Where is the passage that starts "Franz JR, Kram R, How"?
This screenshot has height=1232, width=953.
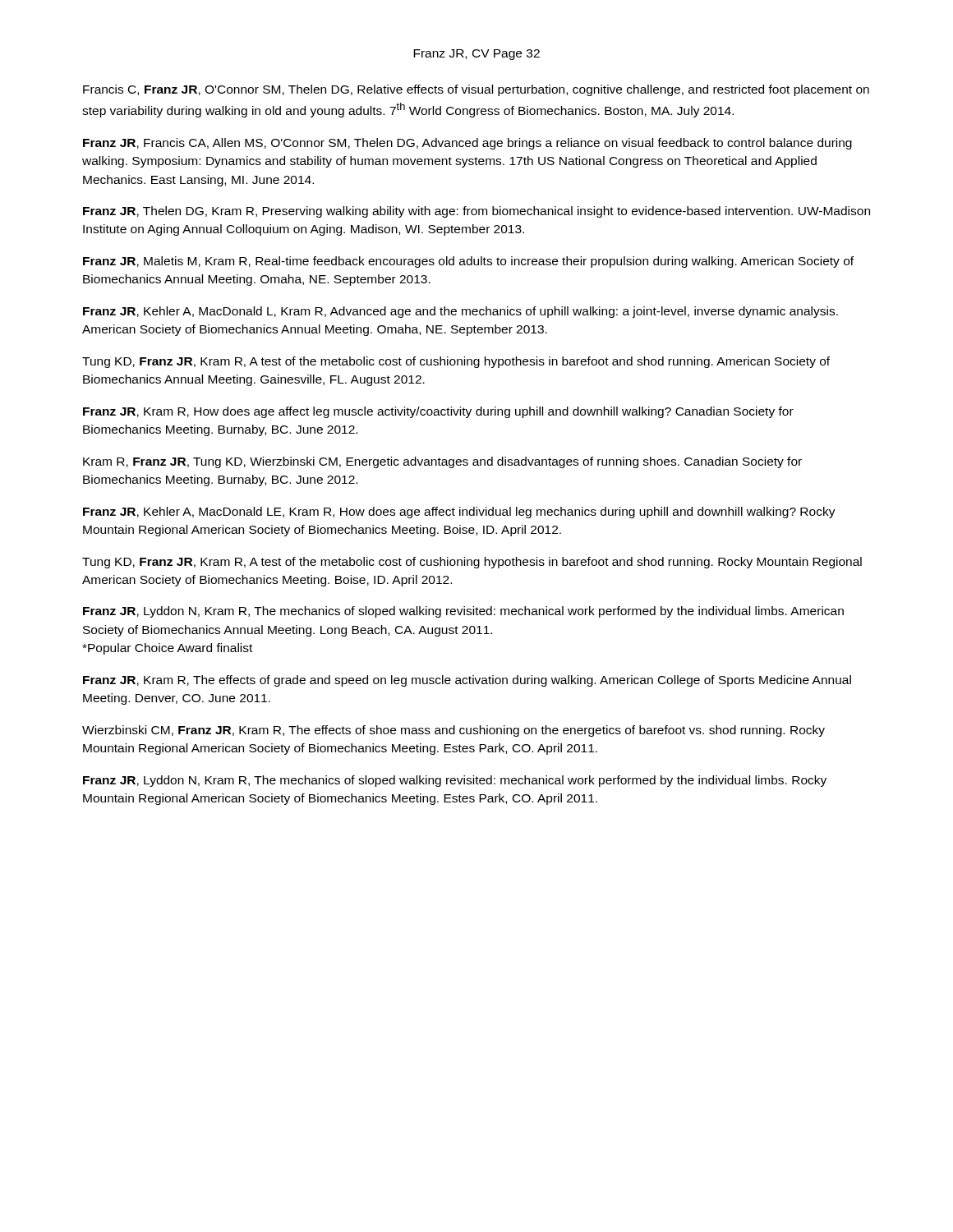pos(438,420)
